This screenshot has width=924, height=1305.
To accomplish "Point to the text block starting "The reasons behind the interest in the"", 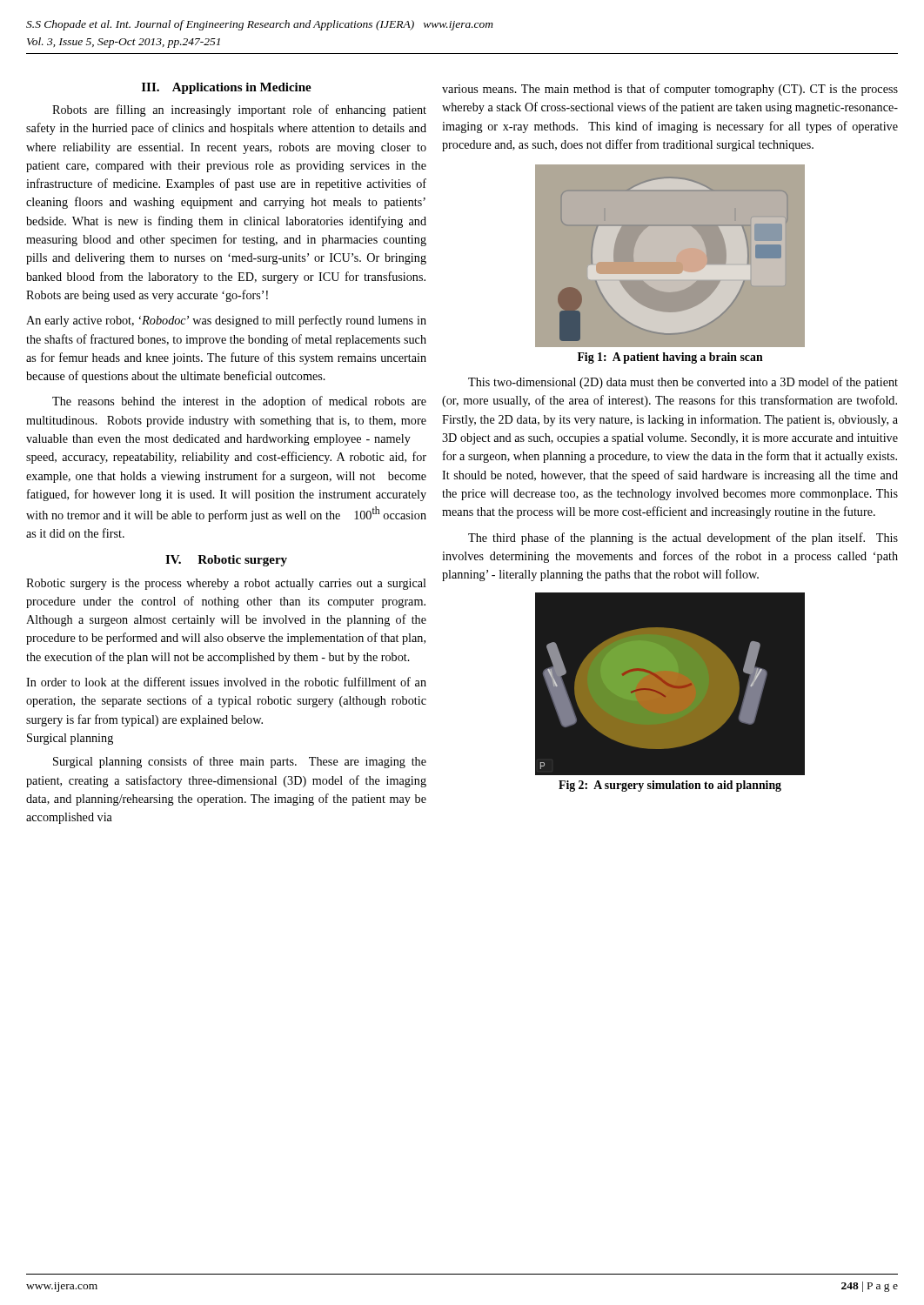I will [226, 468].
